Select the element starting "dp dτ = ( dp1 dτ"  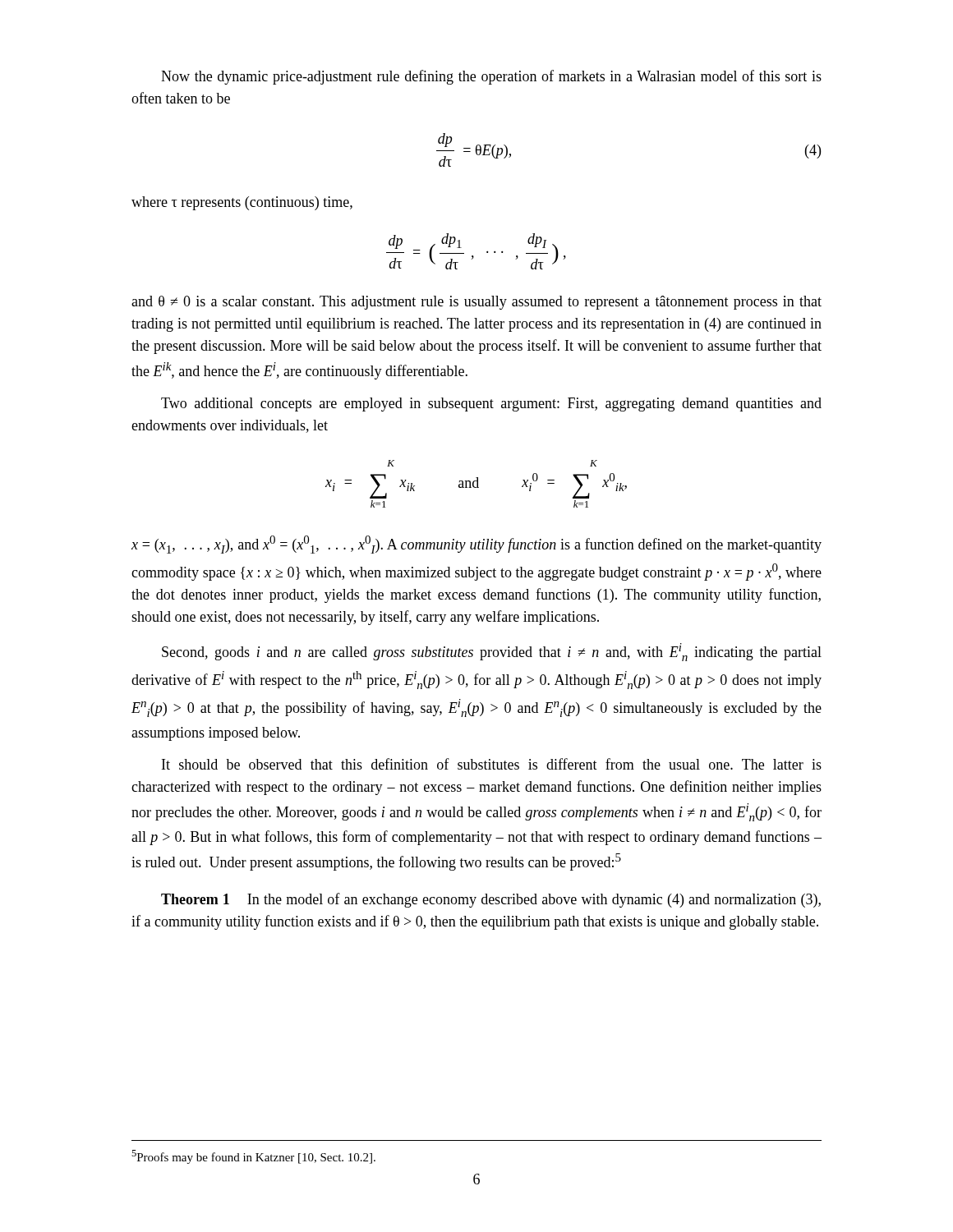476,252
